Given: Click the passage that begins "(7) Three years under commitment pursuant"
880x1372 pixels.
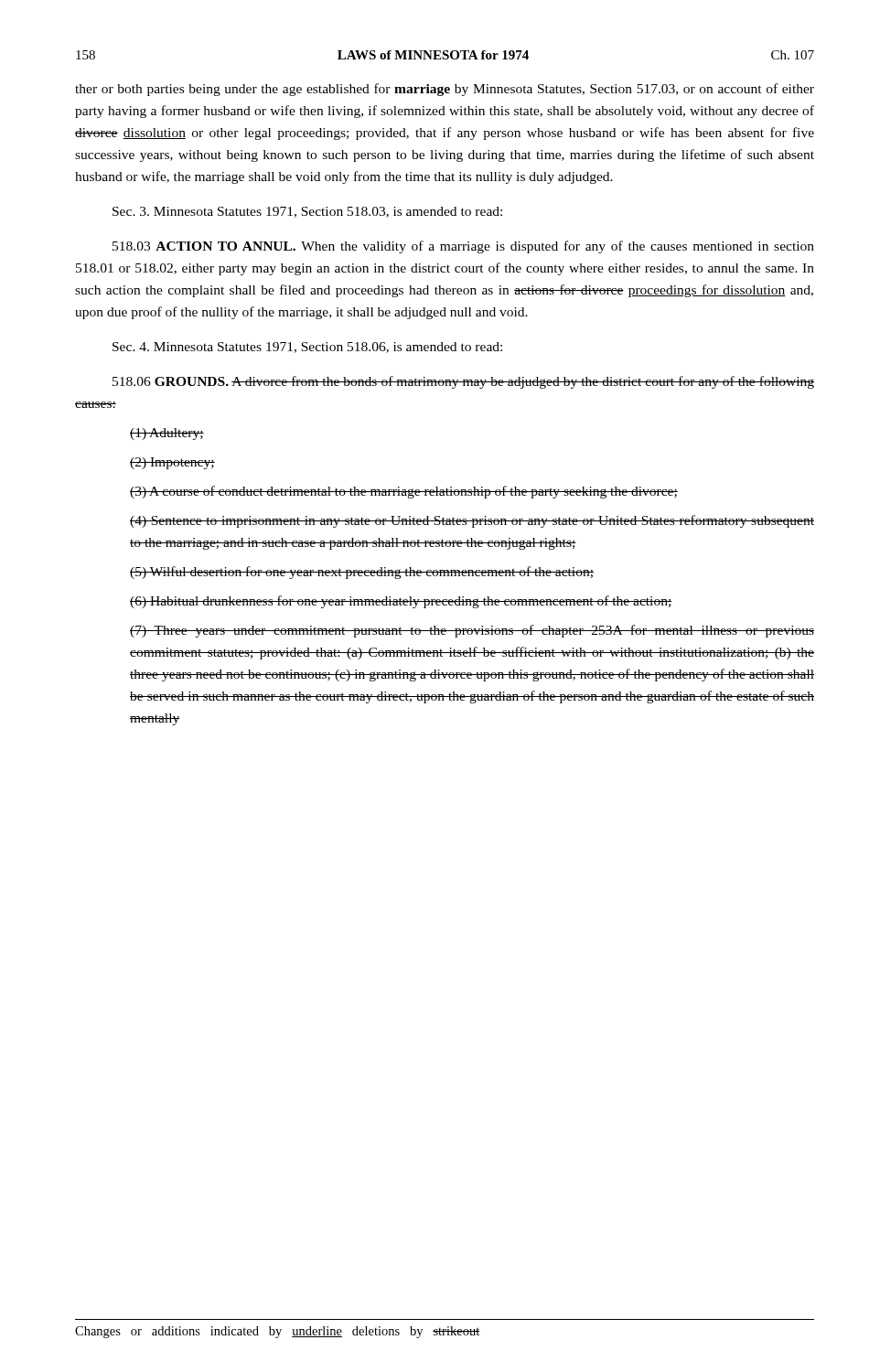Looking at the screenshot, I should coord(472,674).
